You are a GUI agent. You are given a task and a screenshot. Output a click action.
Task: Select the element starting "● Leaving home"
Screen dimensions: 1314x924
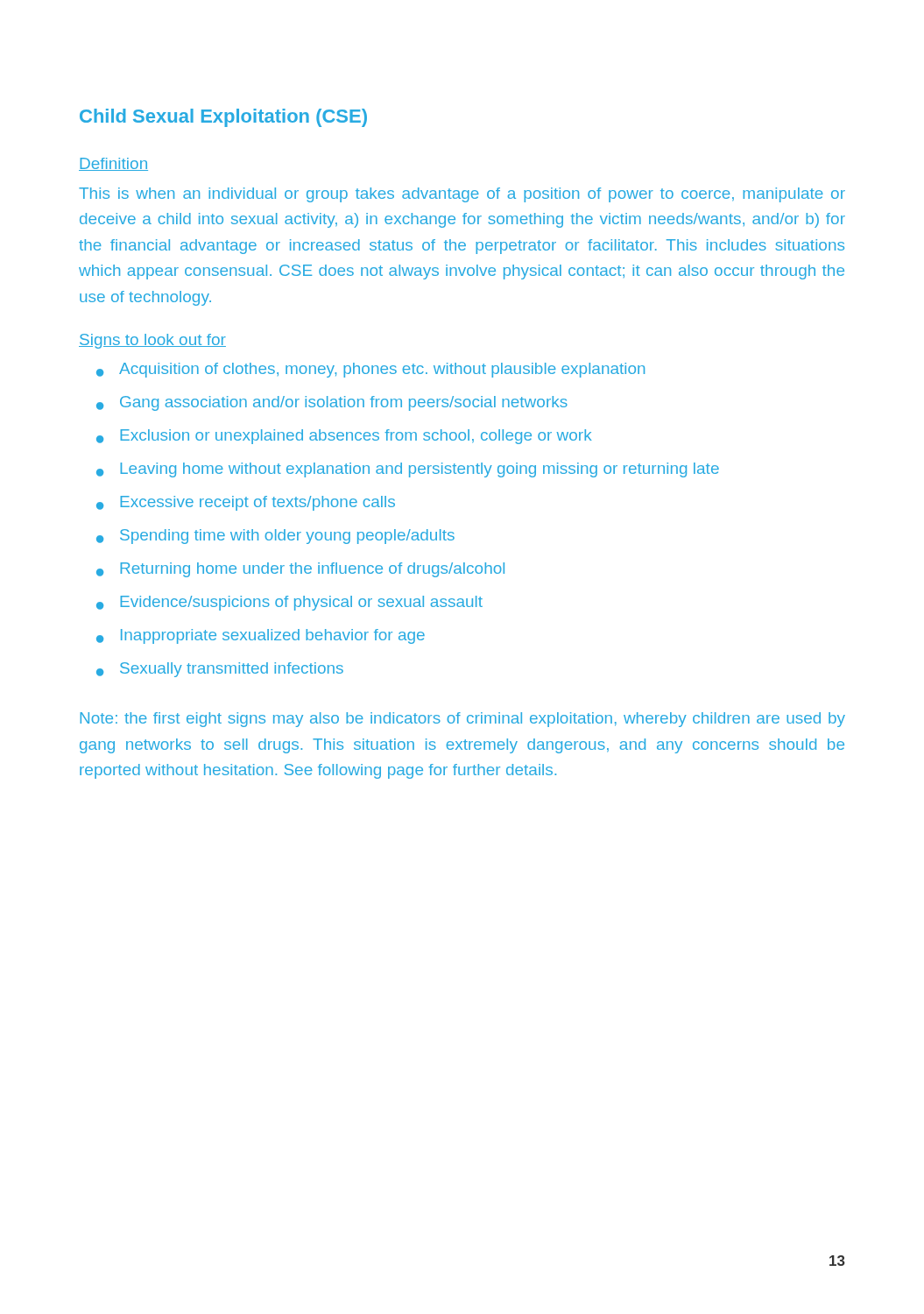tap(462, 471)
